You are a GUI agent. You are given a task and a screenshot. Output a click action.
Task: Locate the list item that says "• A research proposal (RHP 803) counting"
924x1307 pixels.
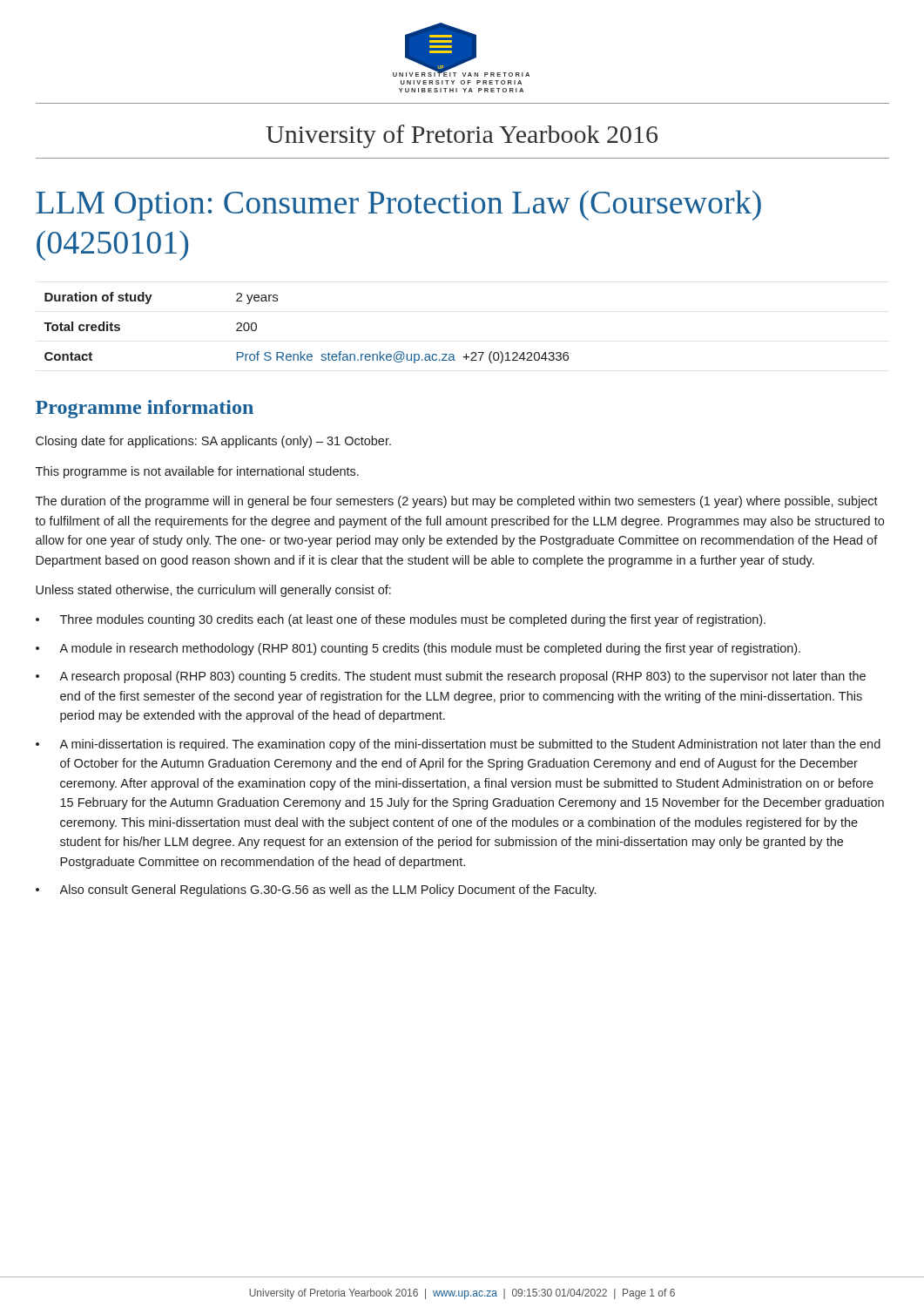click(x=462, y=696)
